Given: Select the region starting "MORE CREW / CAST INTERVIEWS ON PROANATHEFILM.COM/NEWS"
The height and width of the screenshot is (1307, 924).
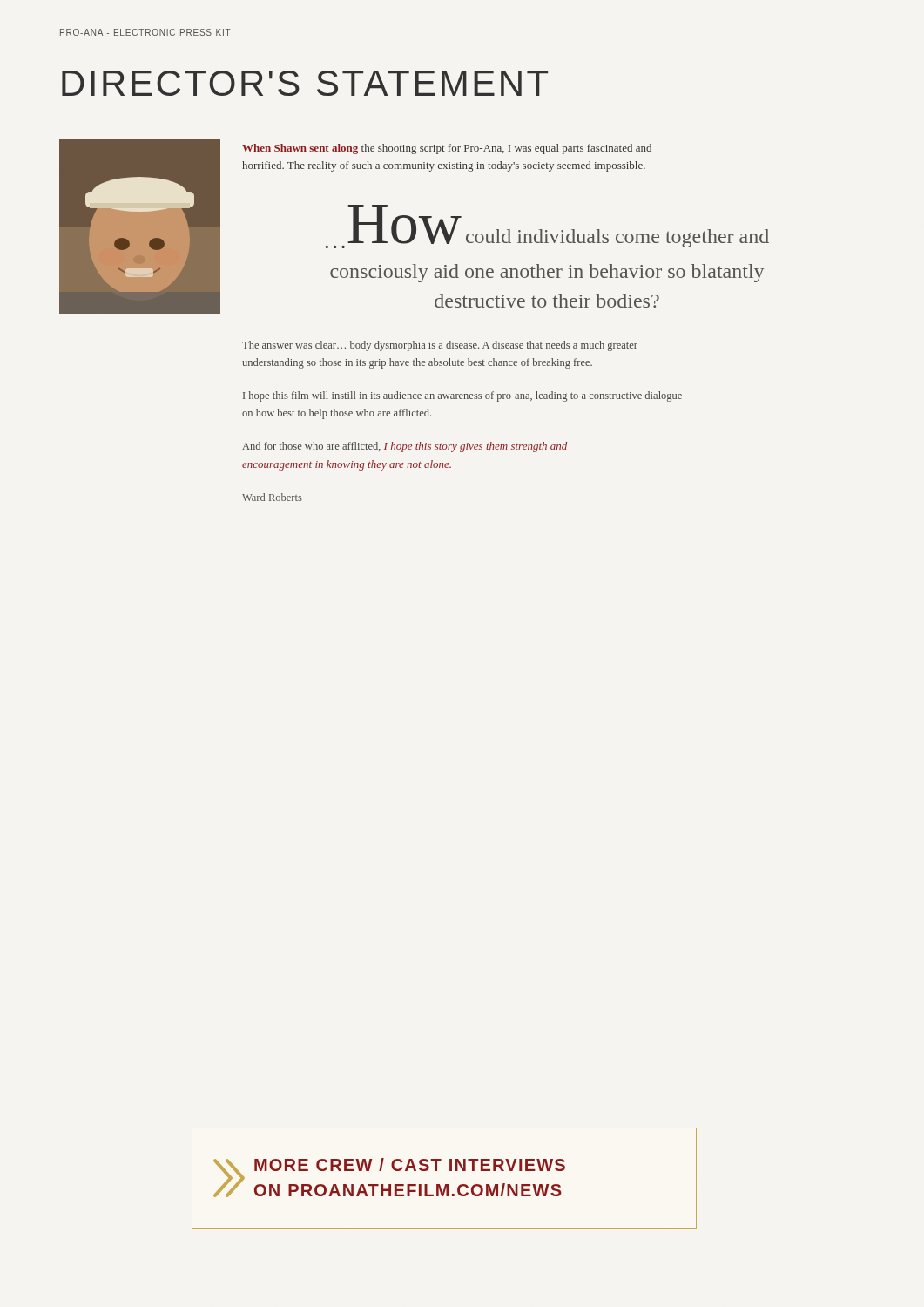Looking at the screenshot, I should [x=389, y=1178].
